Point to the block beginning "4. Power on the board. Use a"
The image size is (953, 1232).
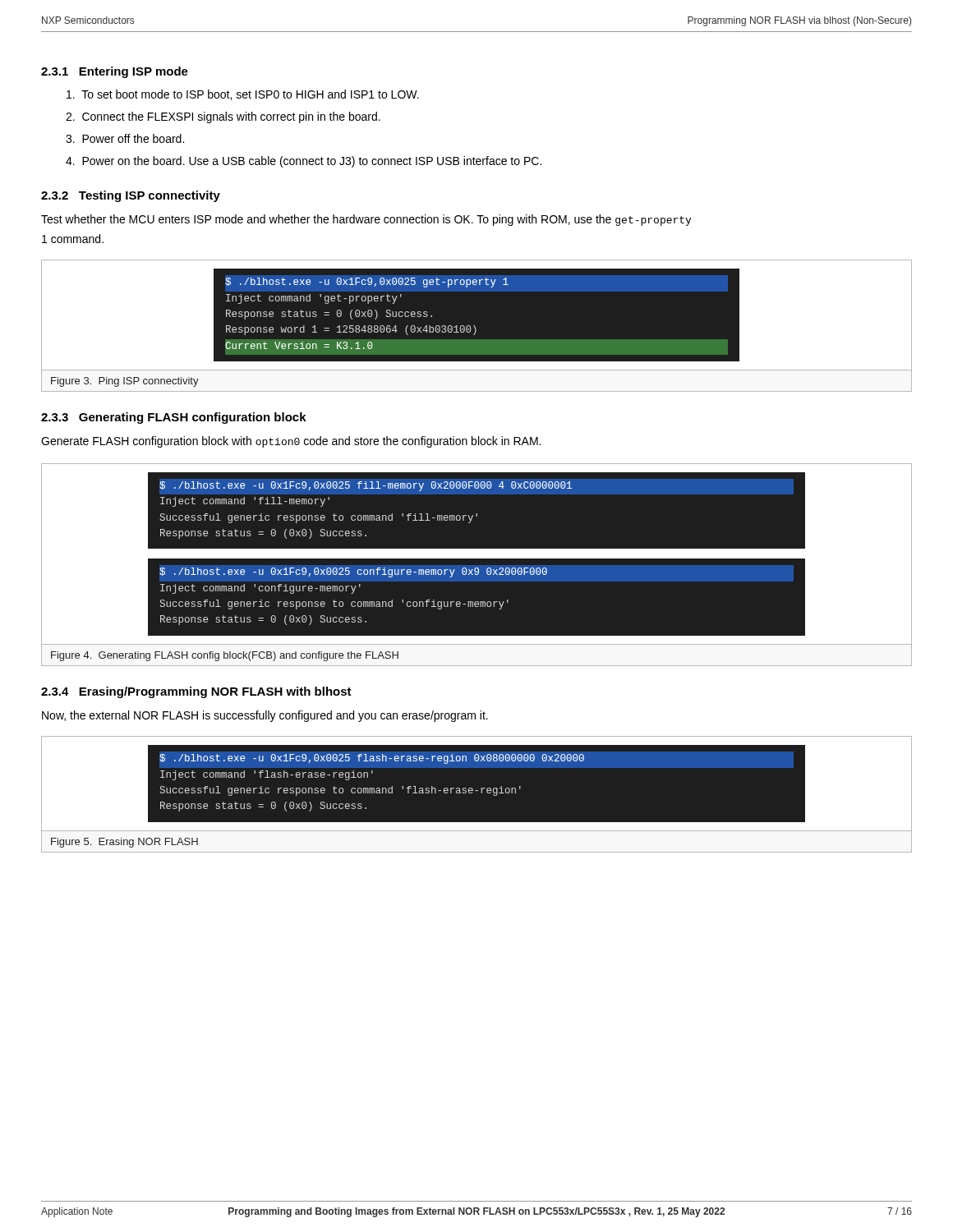[304, 161]
